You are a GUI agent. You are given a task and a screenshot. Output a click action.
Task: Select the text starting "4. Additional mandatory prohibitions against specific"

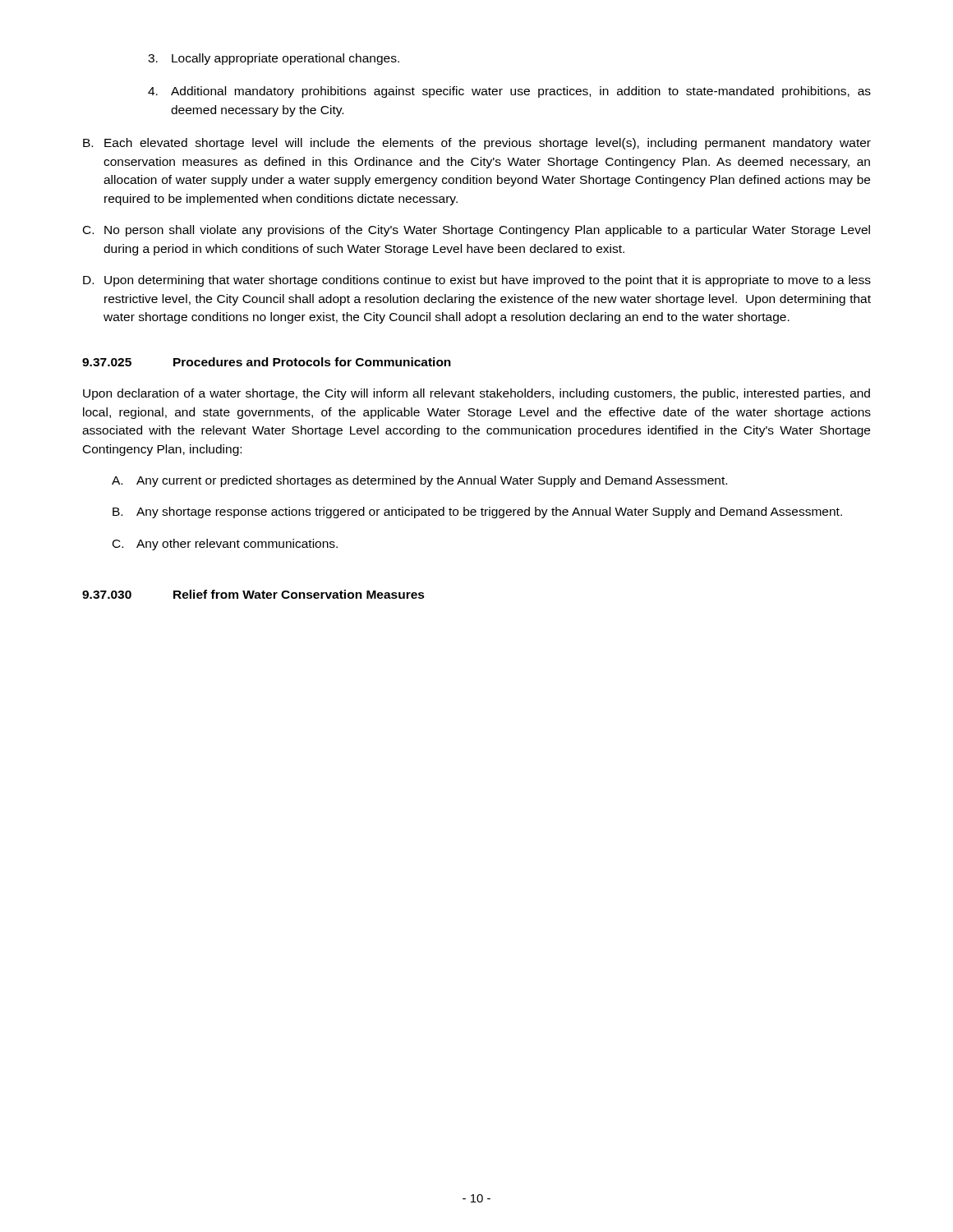[x=509, y=101]
